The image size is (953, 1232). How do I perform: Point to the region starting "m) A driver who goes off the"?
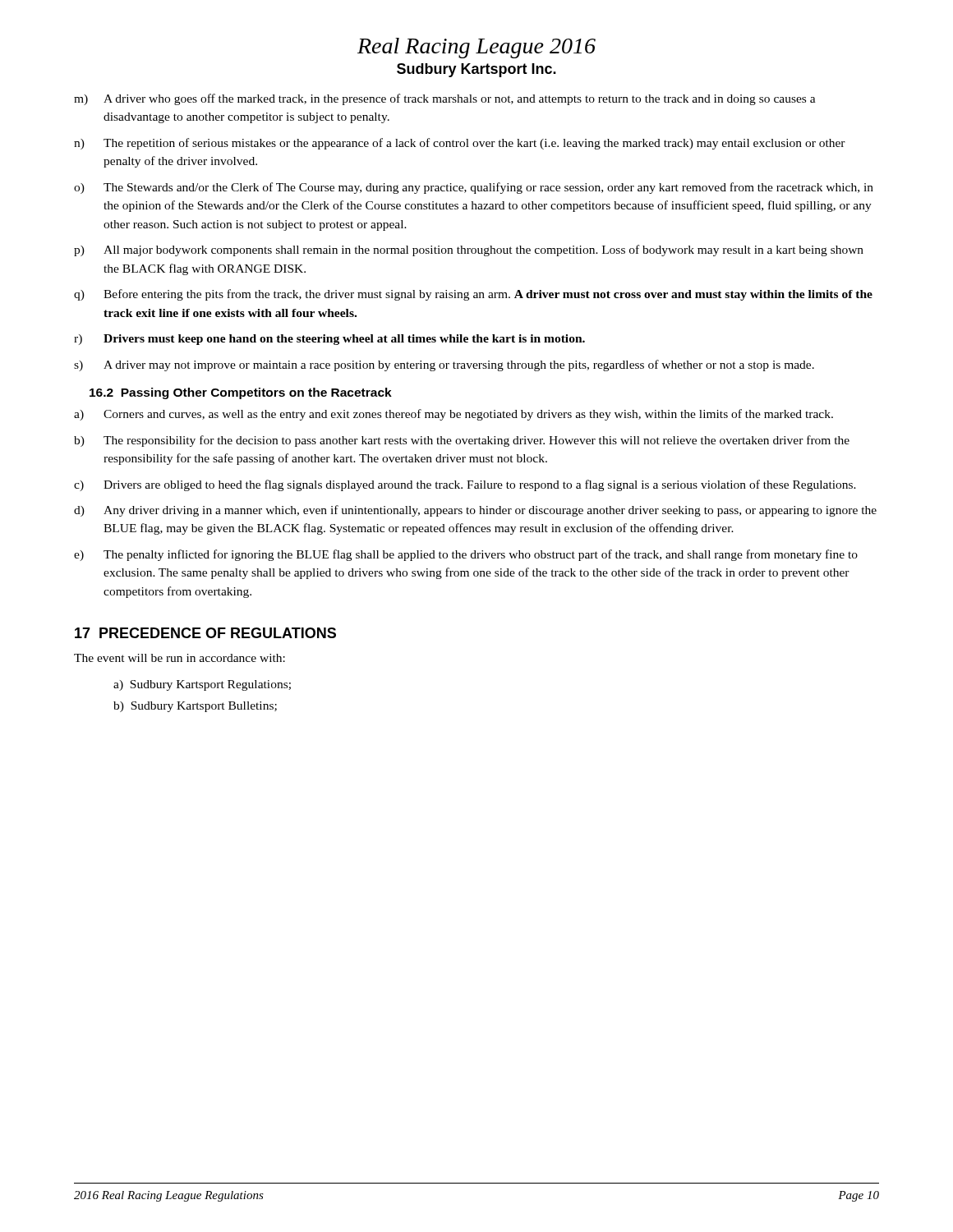(x=476, y=108)
